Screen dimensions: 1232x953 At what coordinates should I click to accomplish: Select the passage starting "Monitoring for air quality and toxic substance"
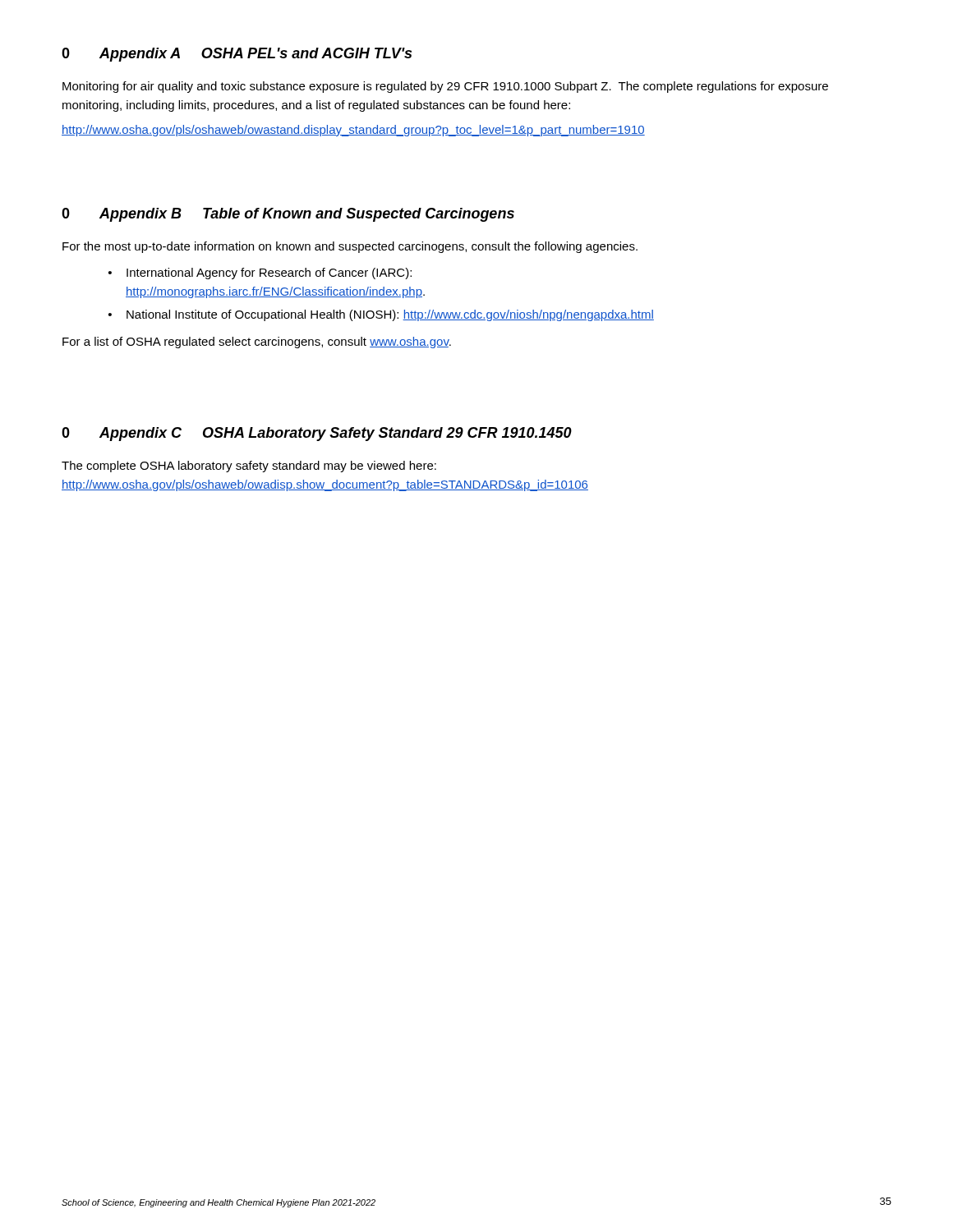[x=445, y=95]
